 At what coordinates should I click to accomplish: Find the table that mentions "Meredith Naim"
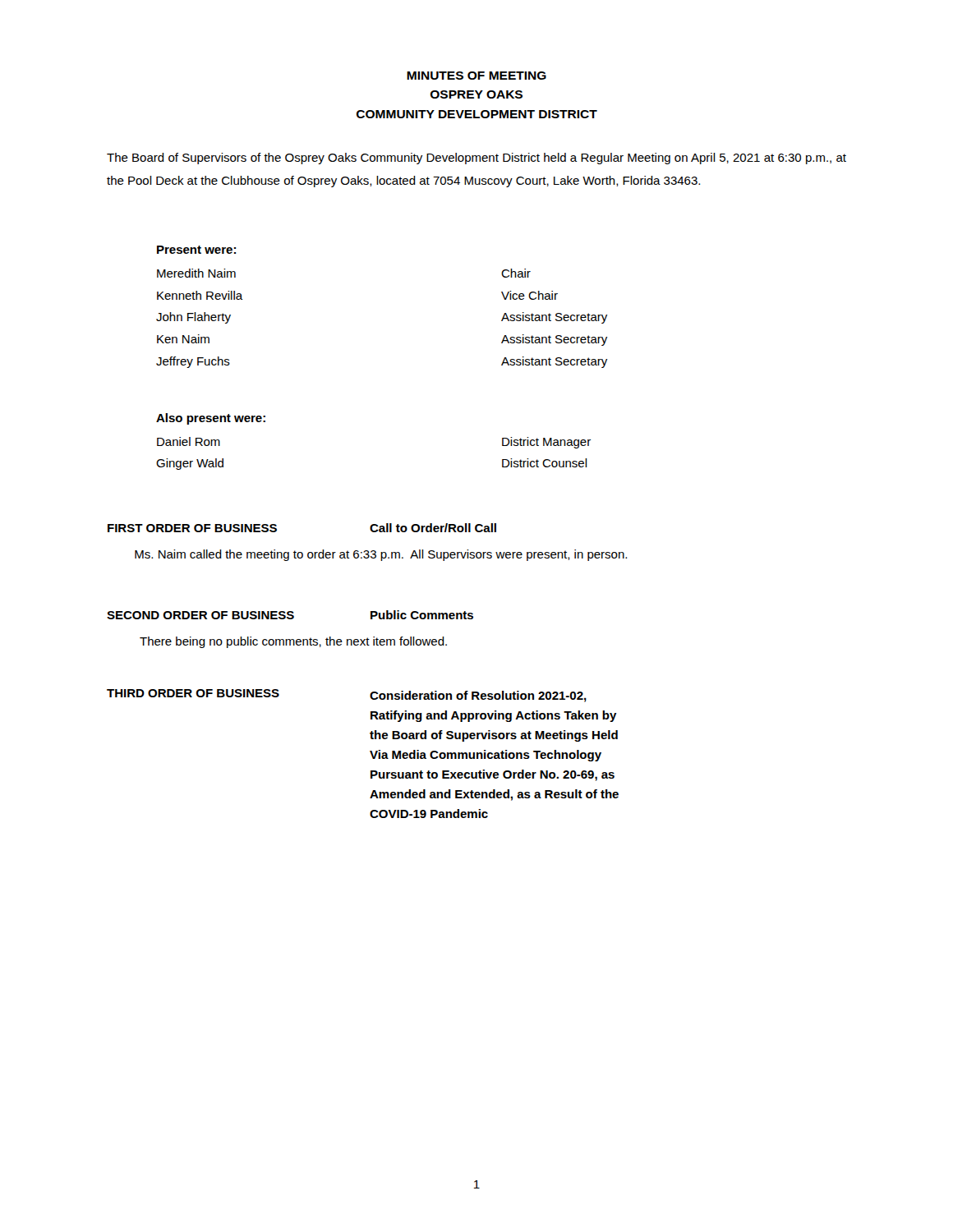[x=476, y=318]
